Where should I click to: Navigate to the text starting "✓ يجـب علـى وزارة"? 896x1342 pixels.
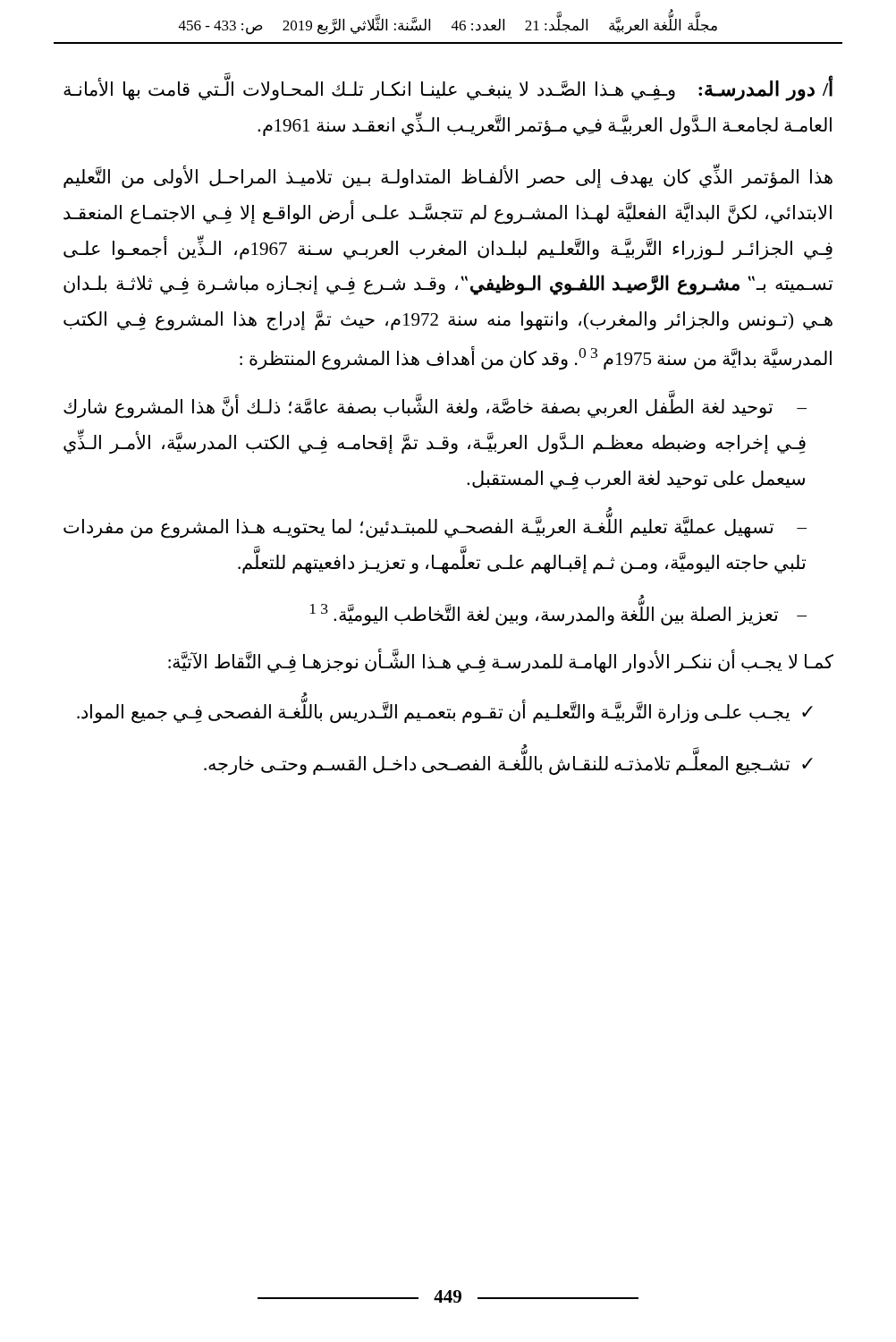446,712
